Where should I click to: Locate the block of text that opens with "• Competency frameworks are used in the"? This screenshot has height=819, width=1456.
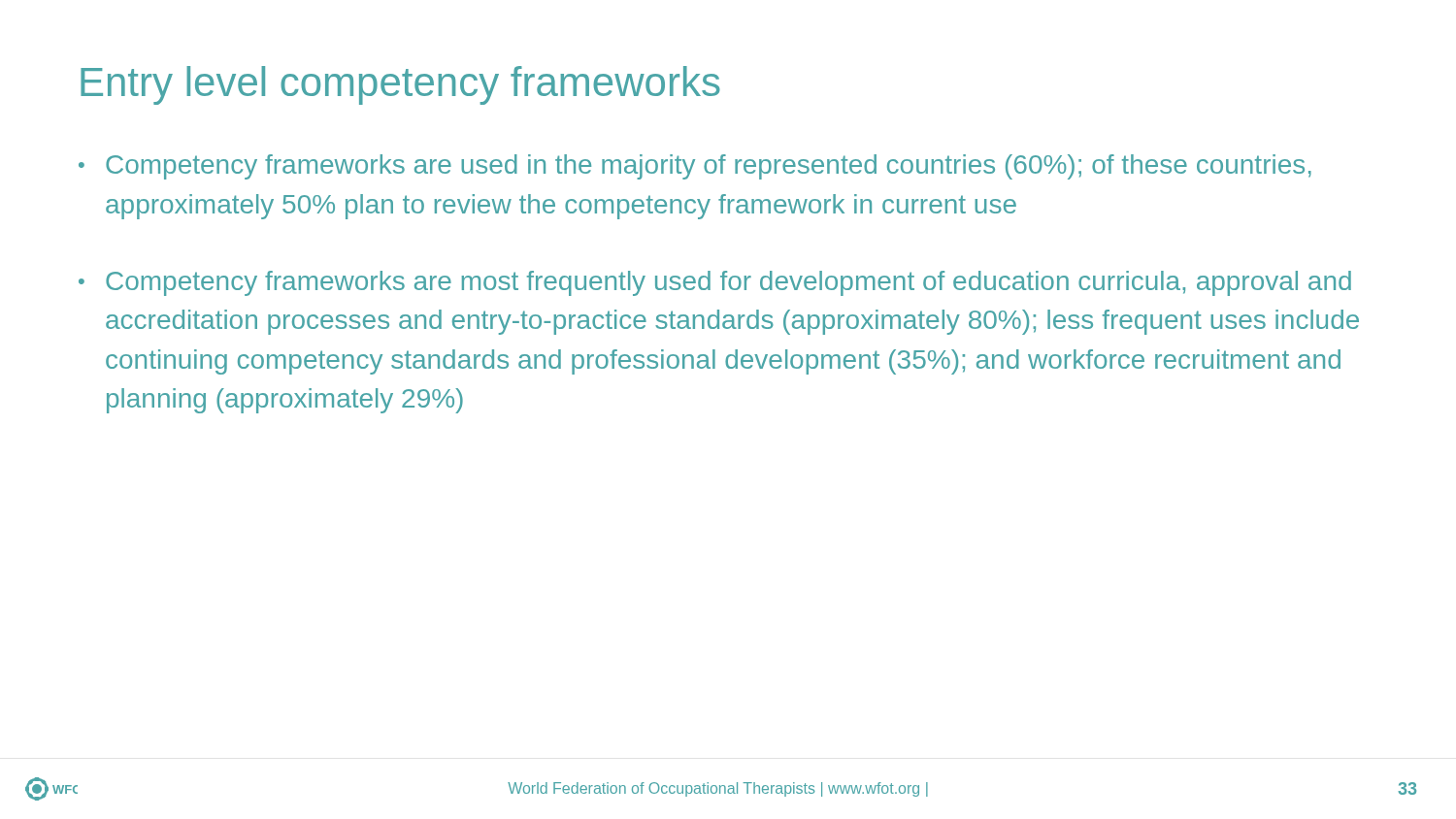point(728,185)
